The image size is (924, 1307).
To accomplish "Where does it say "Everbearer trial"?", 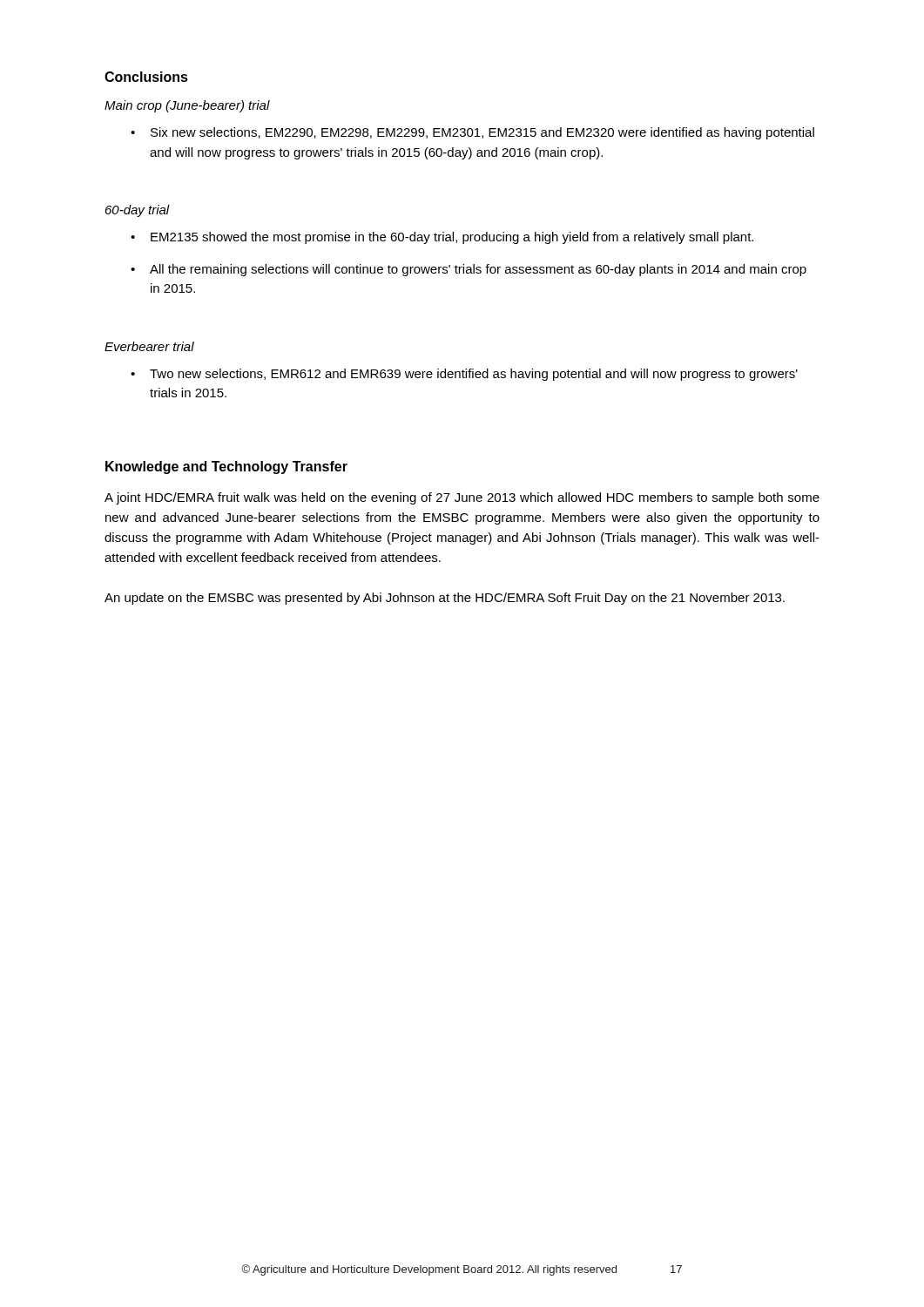I will click(149, 346).
